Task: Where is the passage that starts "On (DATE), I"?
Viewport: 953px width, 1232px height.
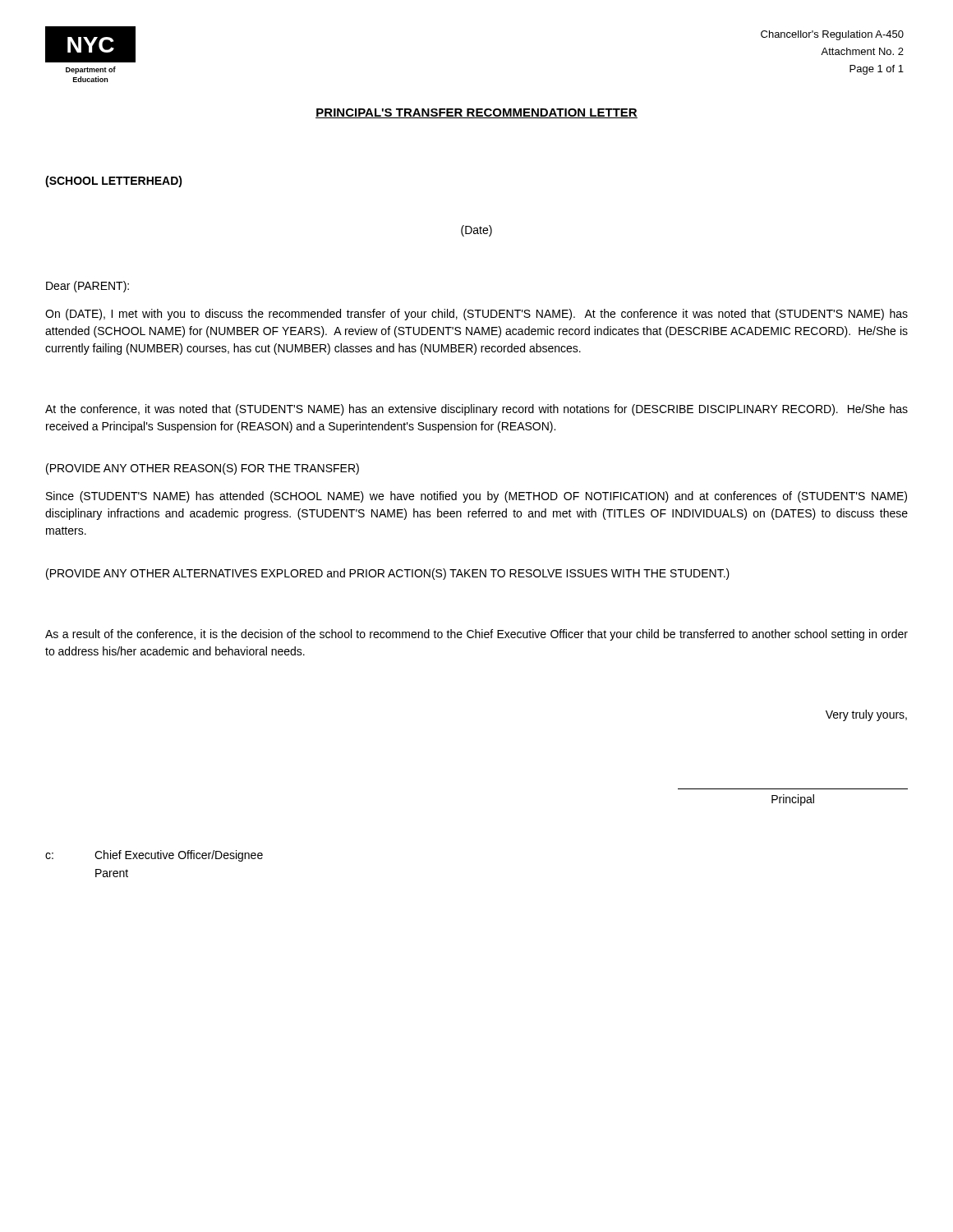Action: (x=476, y=331)
